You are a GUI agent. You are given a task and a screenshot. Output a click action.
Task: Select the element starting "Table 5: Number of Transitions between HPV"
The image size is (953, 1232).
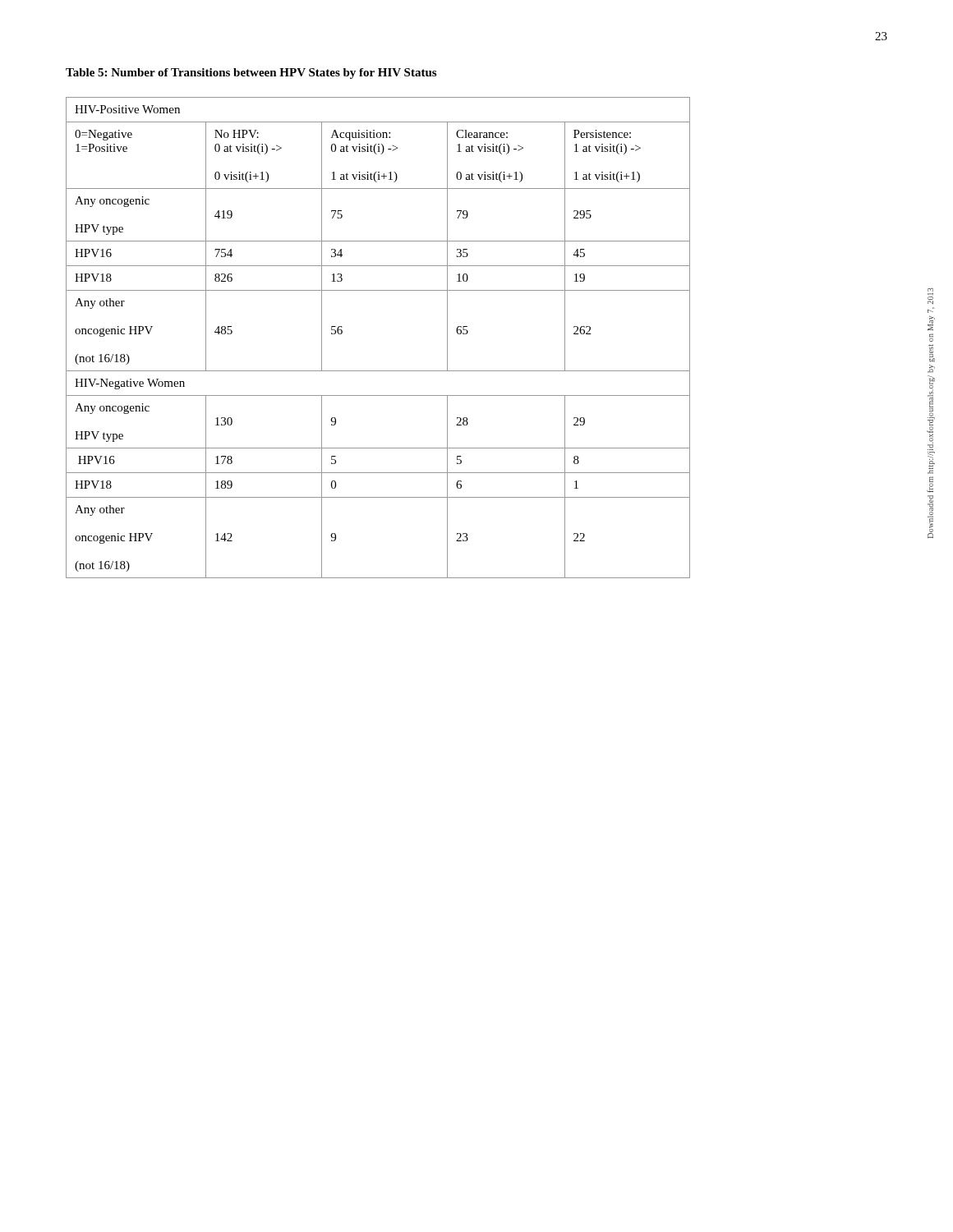(251, 72)
